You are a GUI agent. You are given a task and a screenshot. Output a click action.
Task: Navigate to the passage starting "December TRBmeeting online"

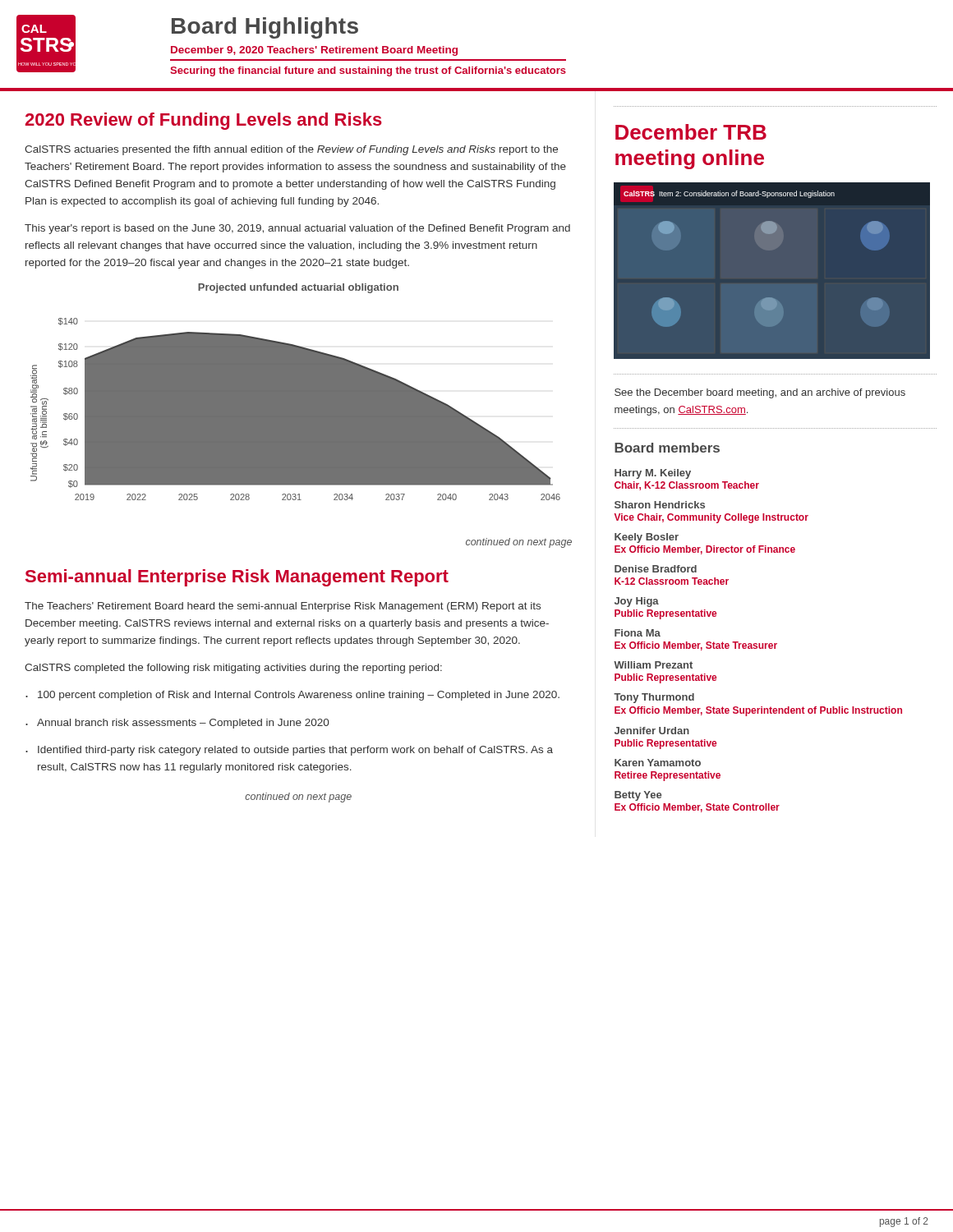click(691, 145)
